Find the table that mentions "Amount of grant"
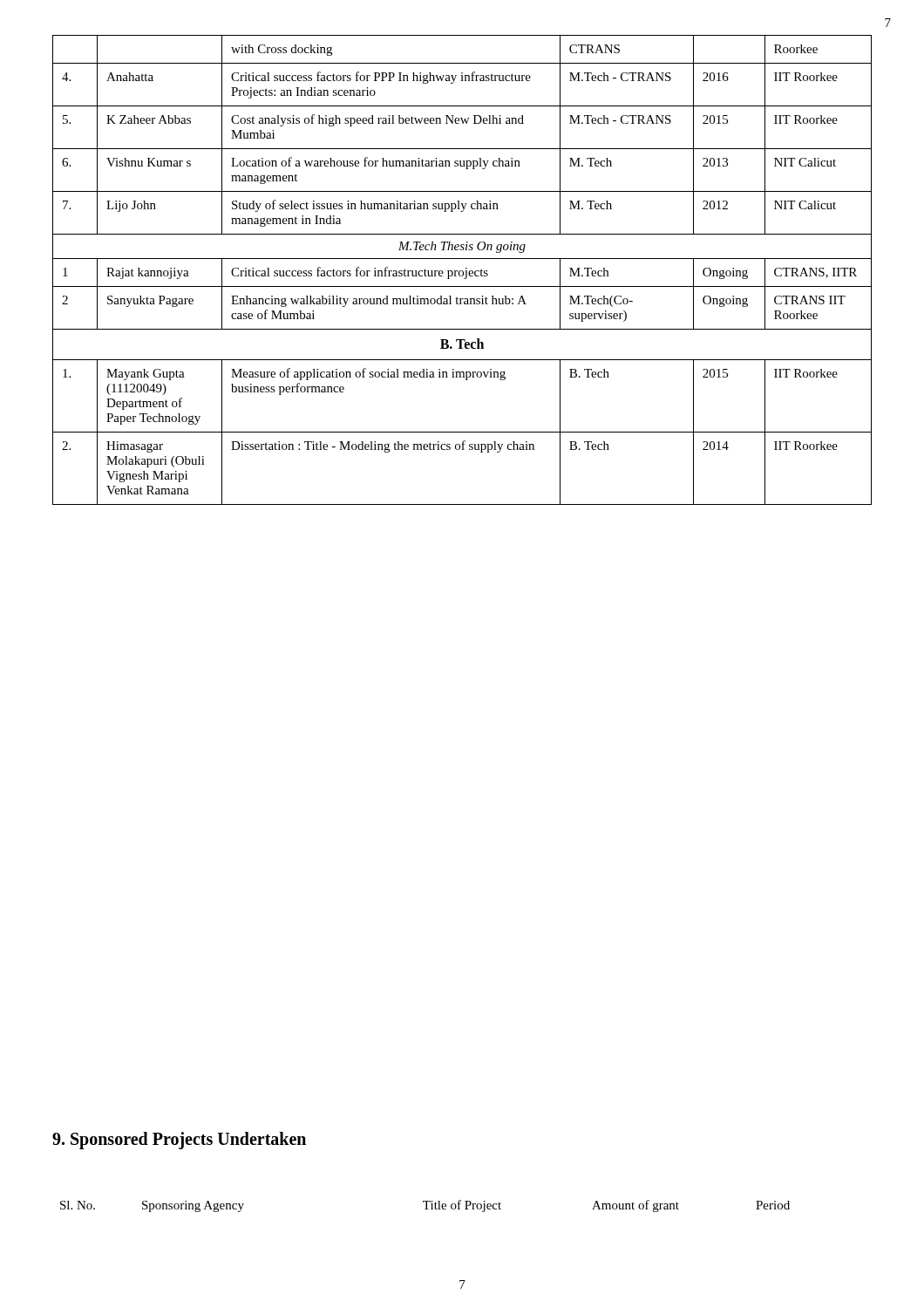 (x=462, y=1206)
